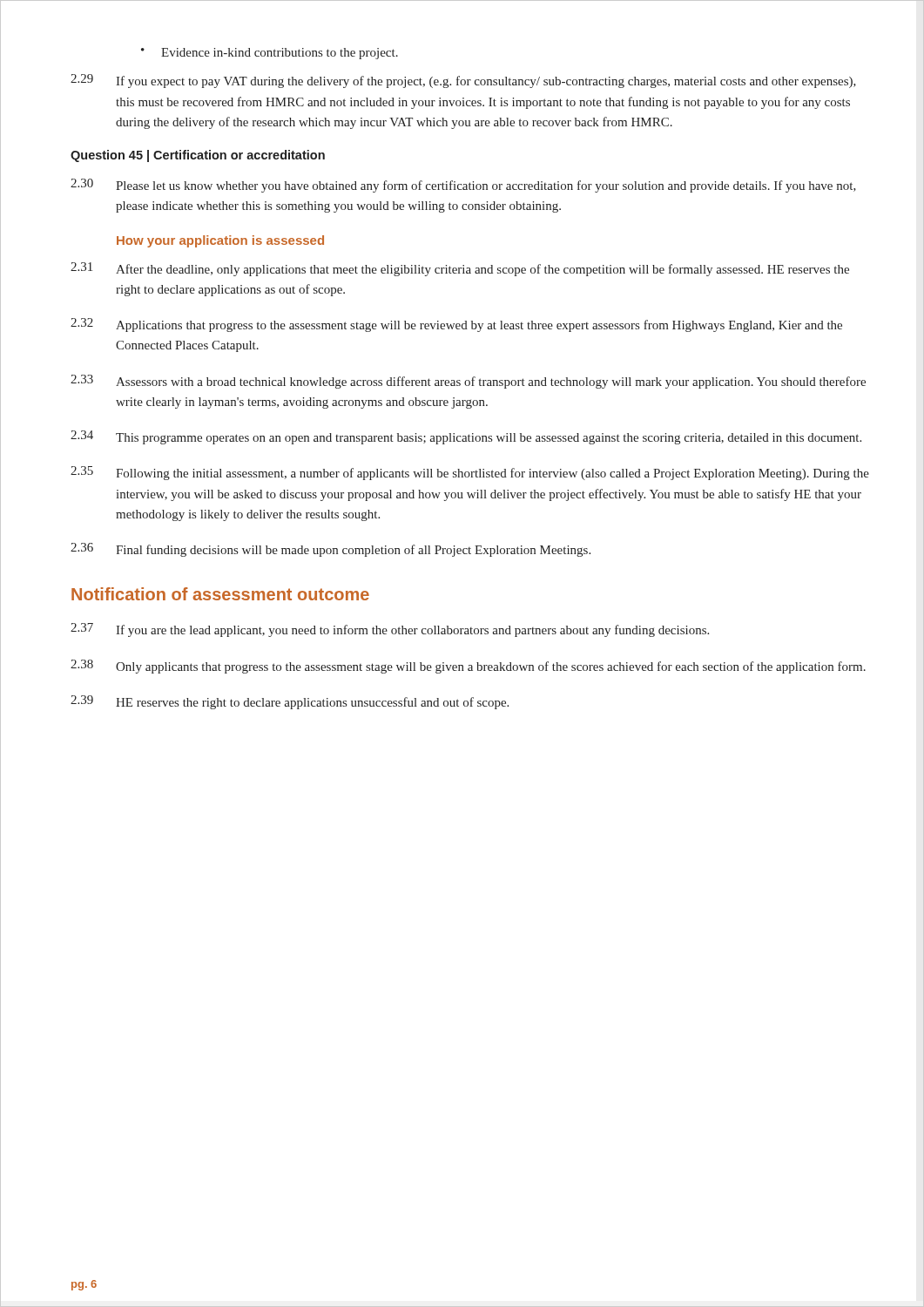Locate the block of text that opens with "38 Only applicants that progress to the"
This screenshot has width=924, height=1307.
[471, 667]
